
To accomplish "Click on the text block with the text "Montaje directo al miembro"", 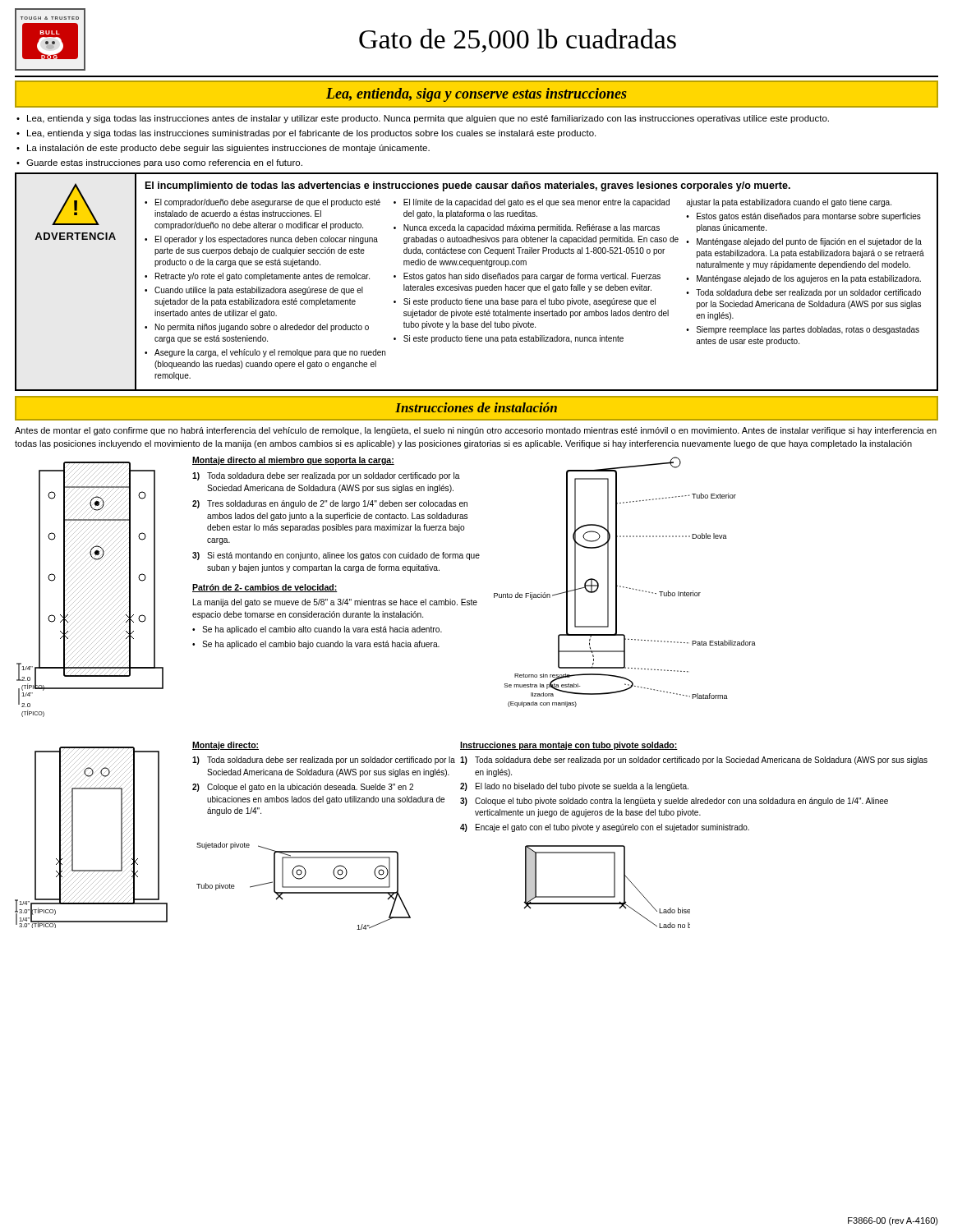I will 340,553.
